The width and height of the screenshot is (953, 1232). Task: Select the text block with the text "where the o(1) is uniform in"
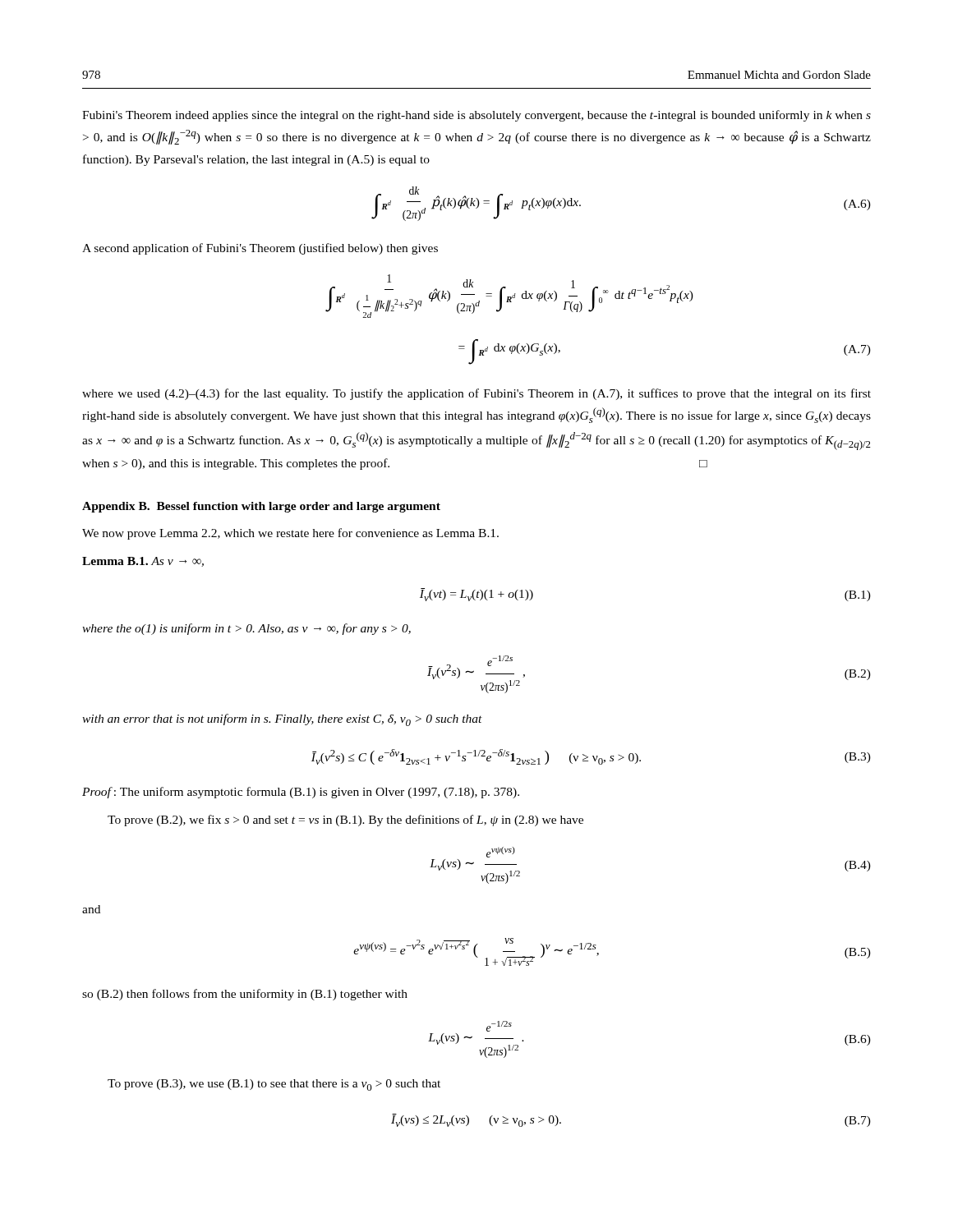tap(247, 628)
